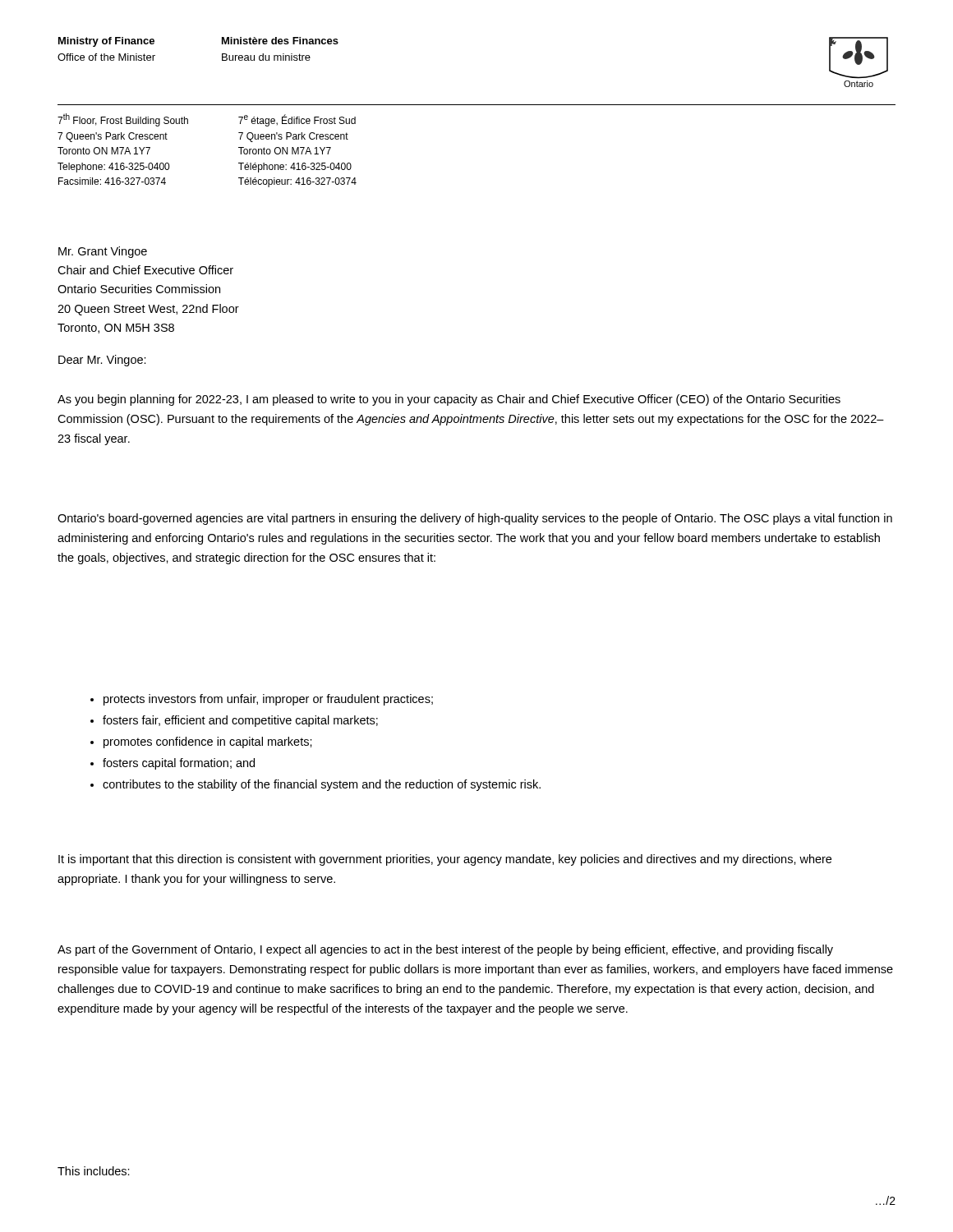Viewport: 953px width, 1232px height.
Task: Select the block starting "Dear Mr. Vingoe:"
Action: click(102, 360)
